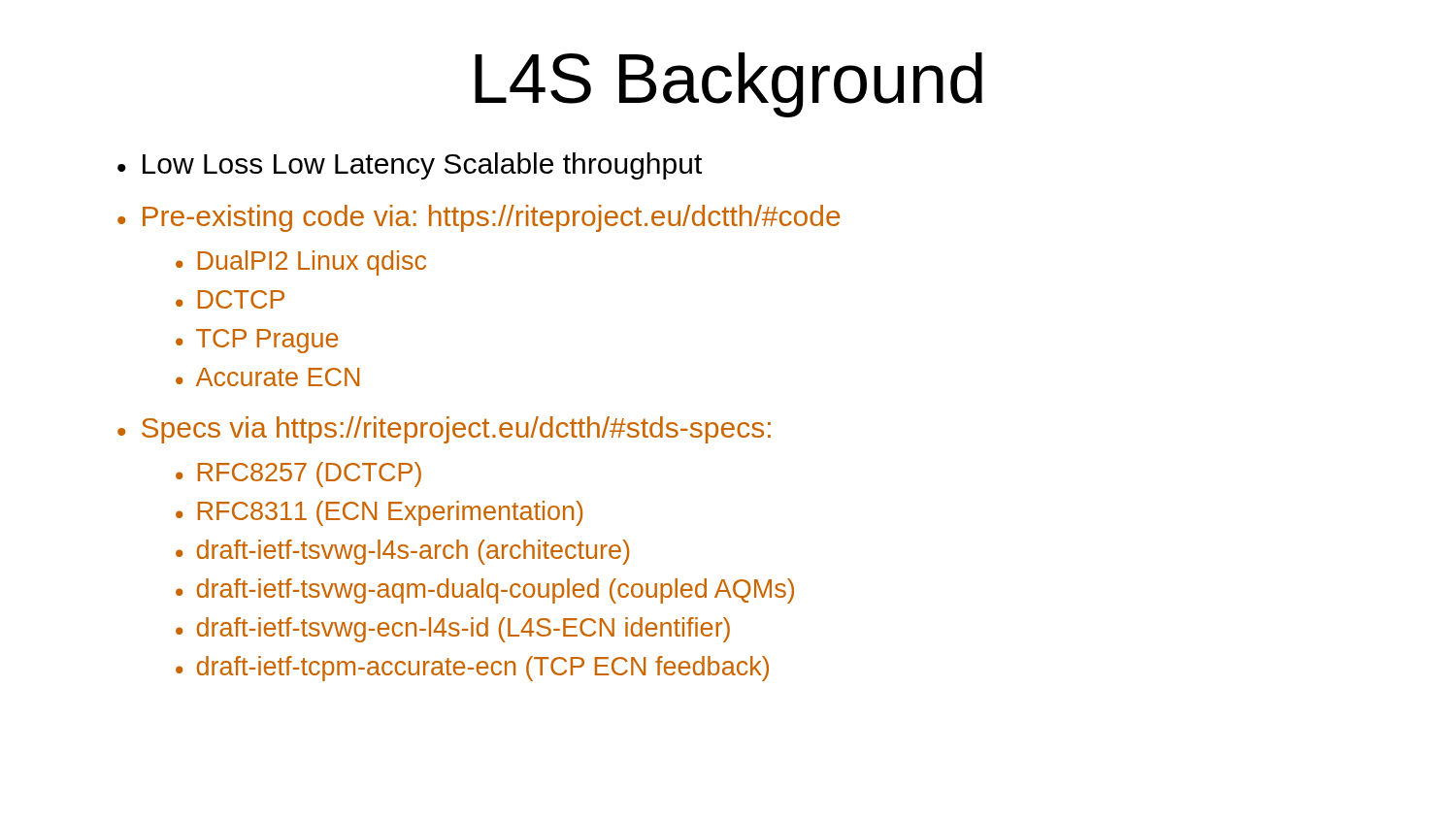Viewport: 1456px width, 819px height.
Task: Find "• draft-ietf-tsvwg-ecn-l4s-id (L4S-ECN identifier)" on this page
Action: click(x=453, y=630)
